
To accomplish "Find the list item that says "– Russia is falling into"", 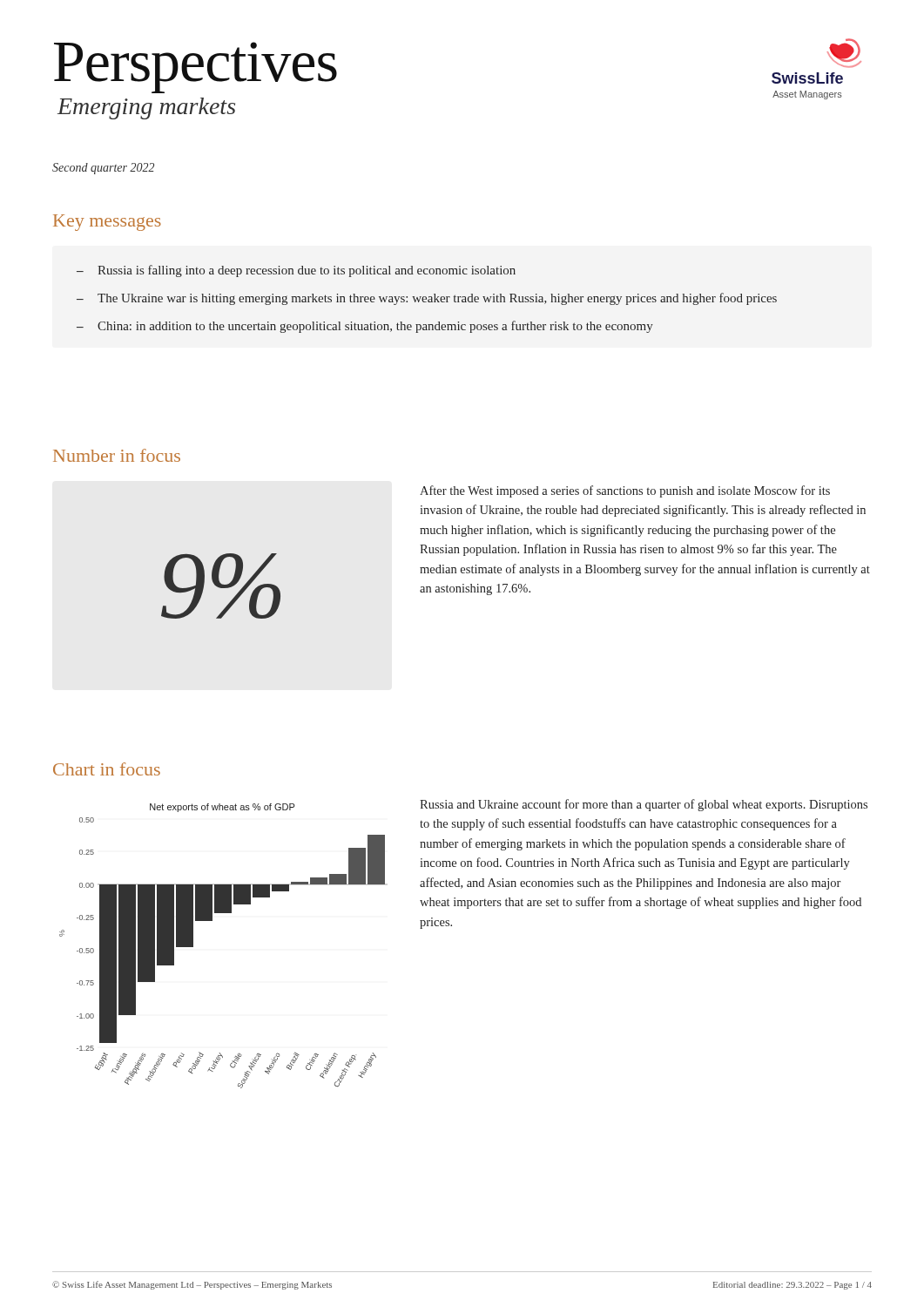I will point(296,271).
